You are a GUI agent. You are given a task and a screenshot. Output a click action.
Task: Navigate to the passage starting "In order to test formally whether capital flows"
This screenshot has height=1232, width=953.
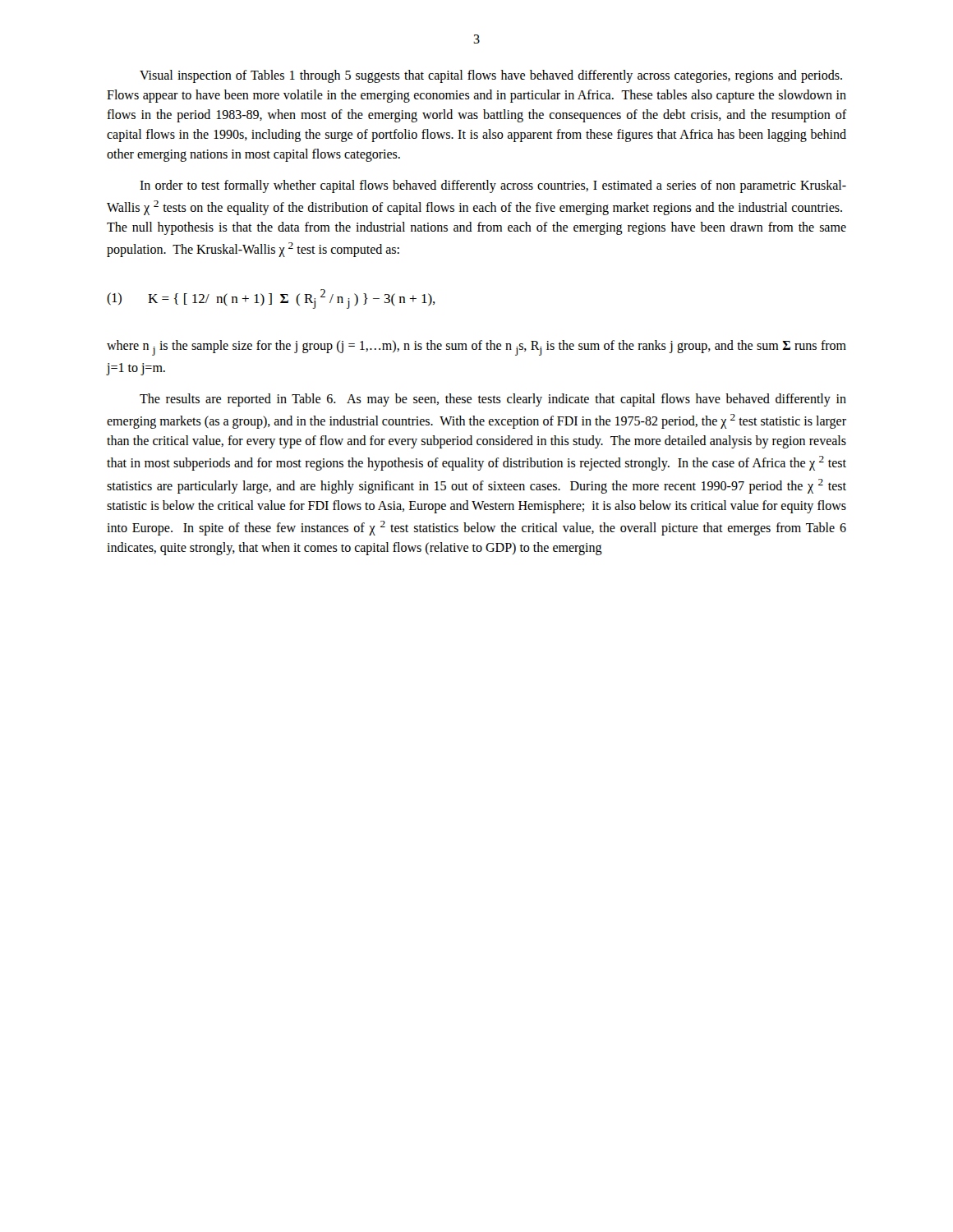[x=476, y=218]
